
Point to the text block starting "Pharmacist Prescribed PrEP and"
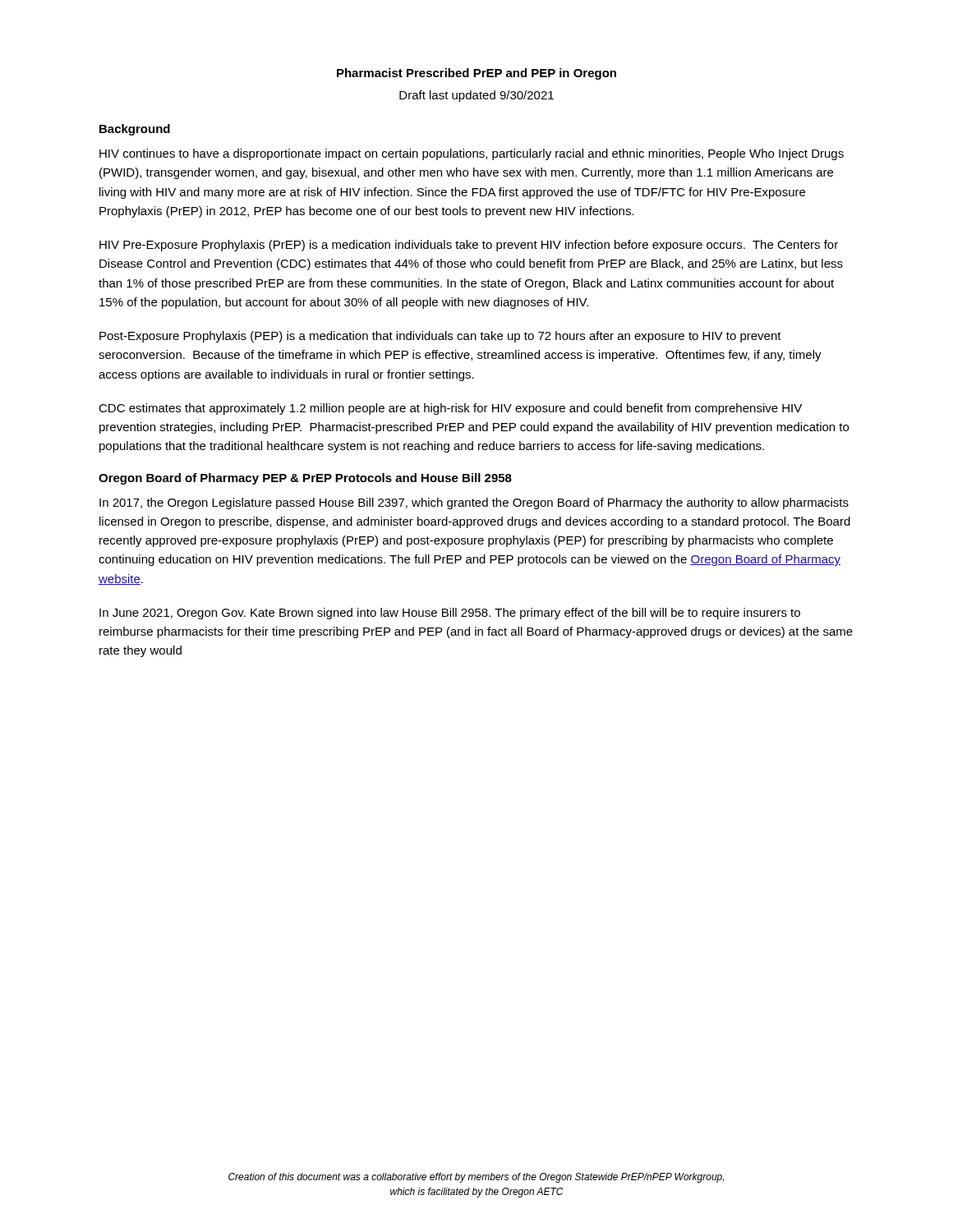click(476, 73)
